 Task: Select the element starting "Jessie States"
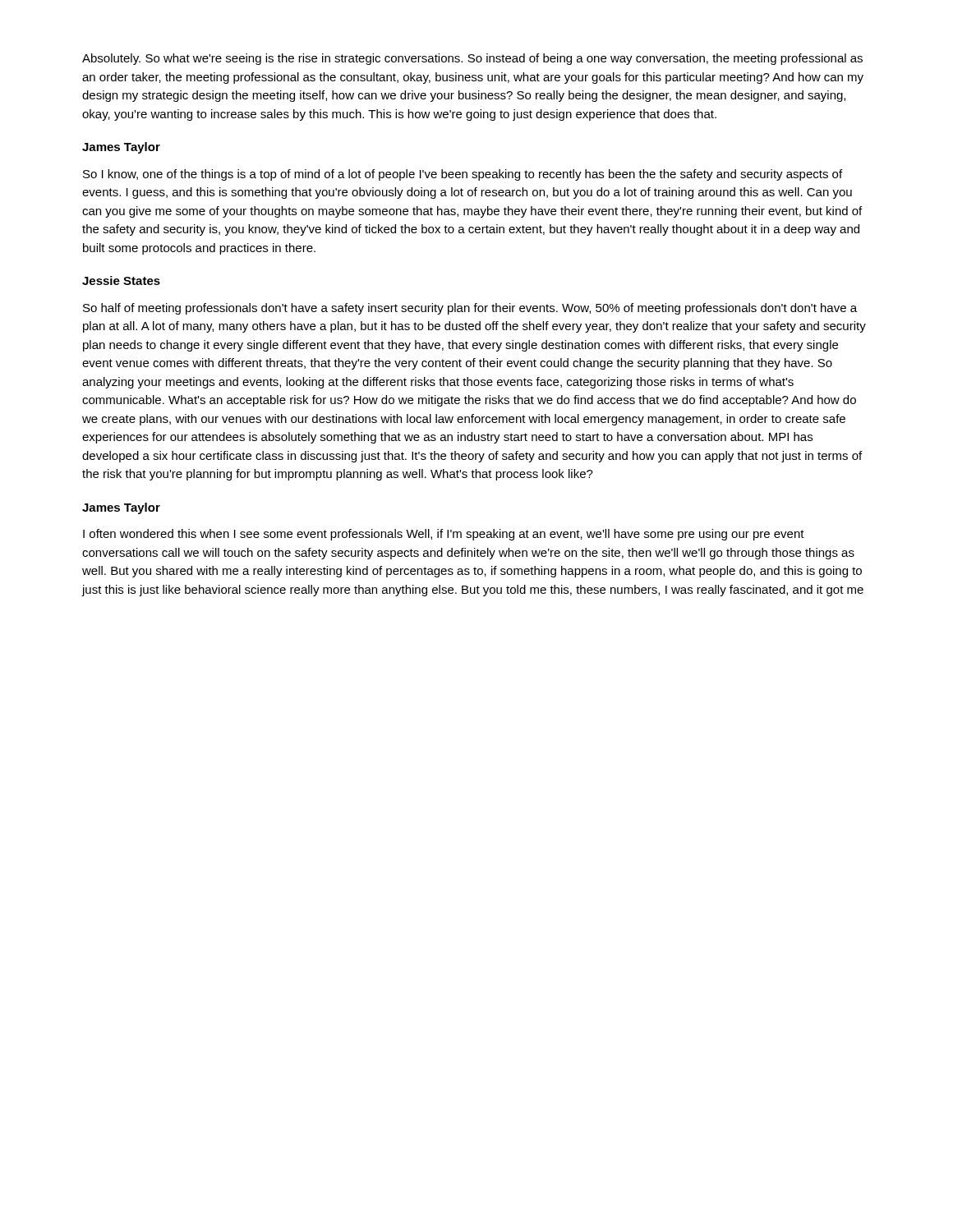click(121, 280)
